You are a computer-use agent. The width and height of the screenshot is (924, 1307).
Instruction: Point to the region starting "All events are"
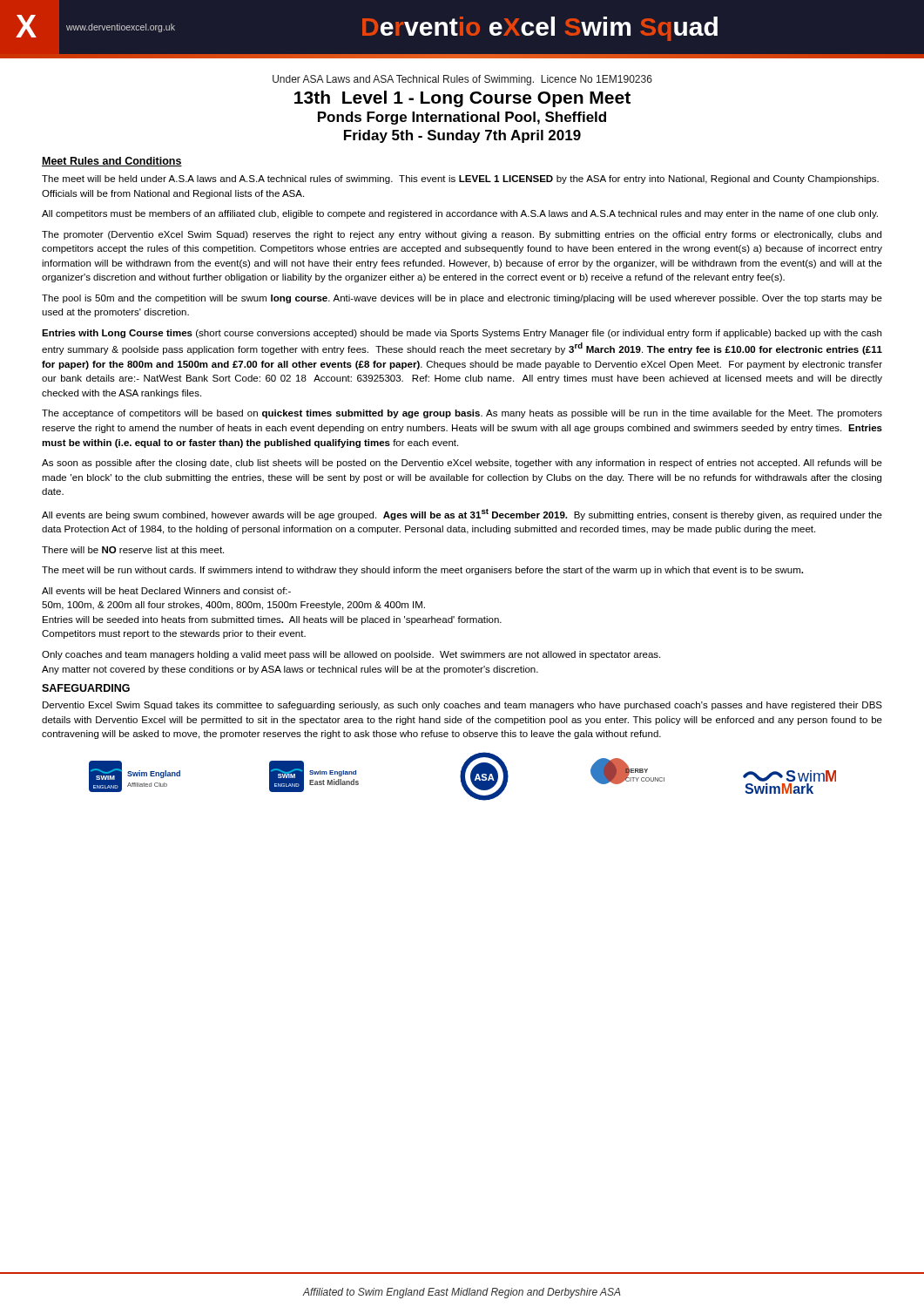point(462,520)
